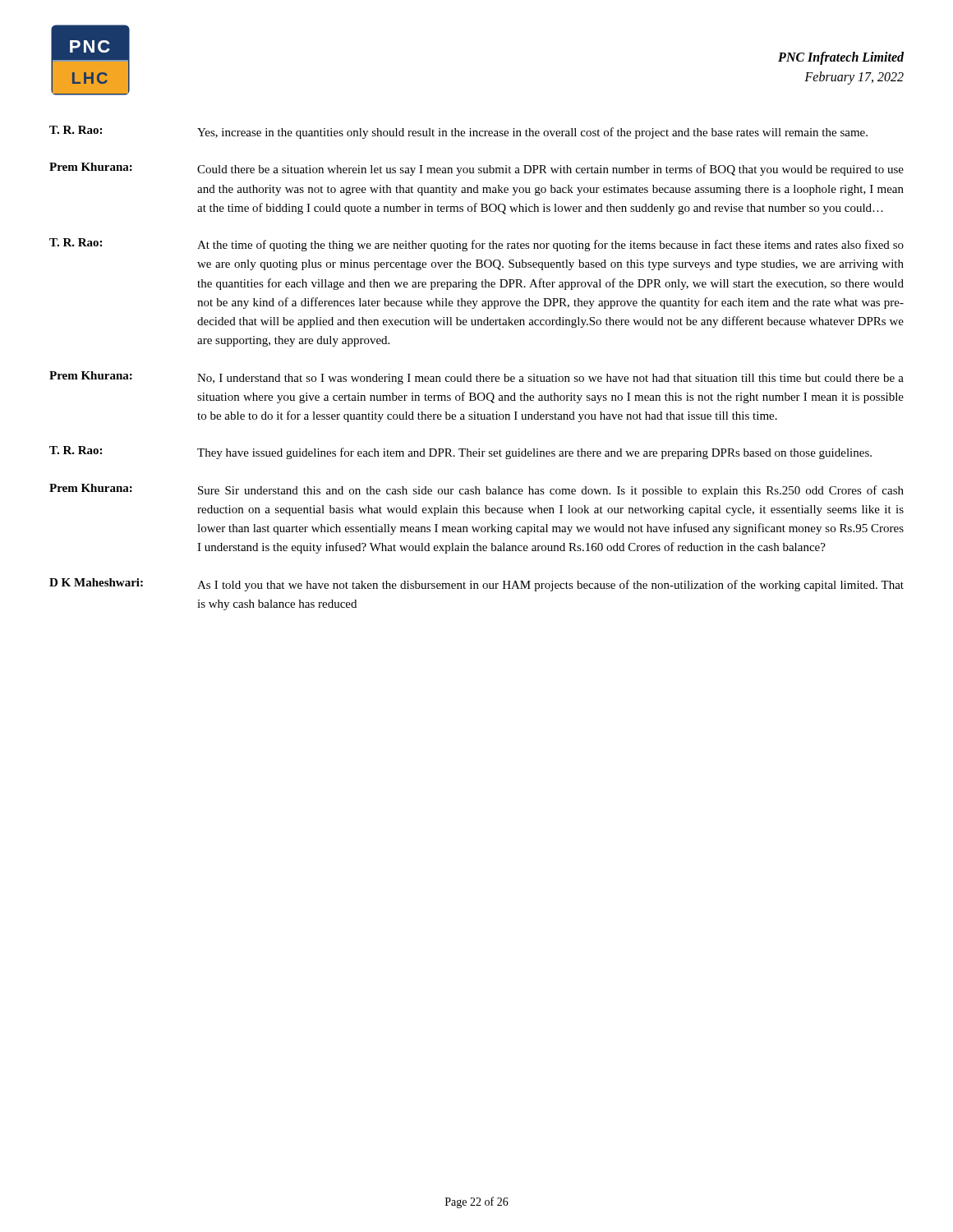Point to the element starting "As I told"

click(x=550, y=594)
